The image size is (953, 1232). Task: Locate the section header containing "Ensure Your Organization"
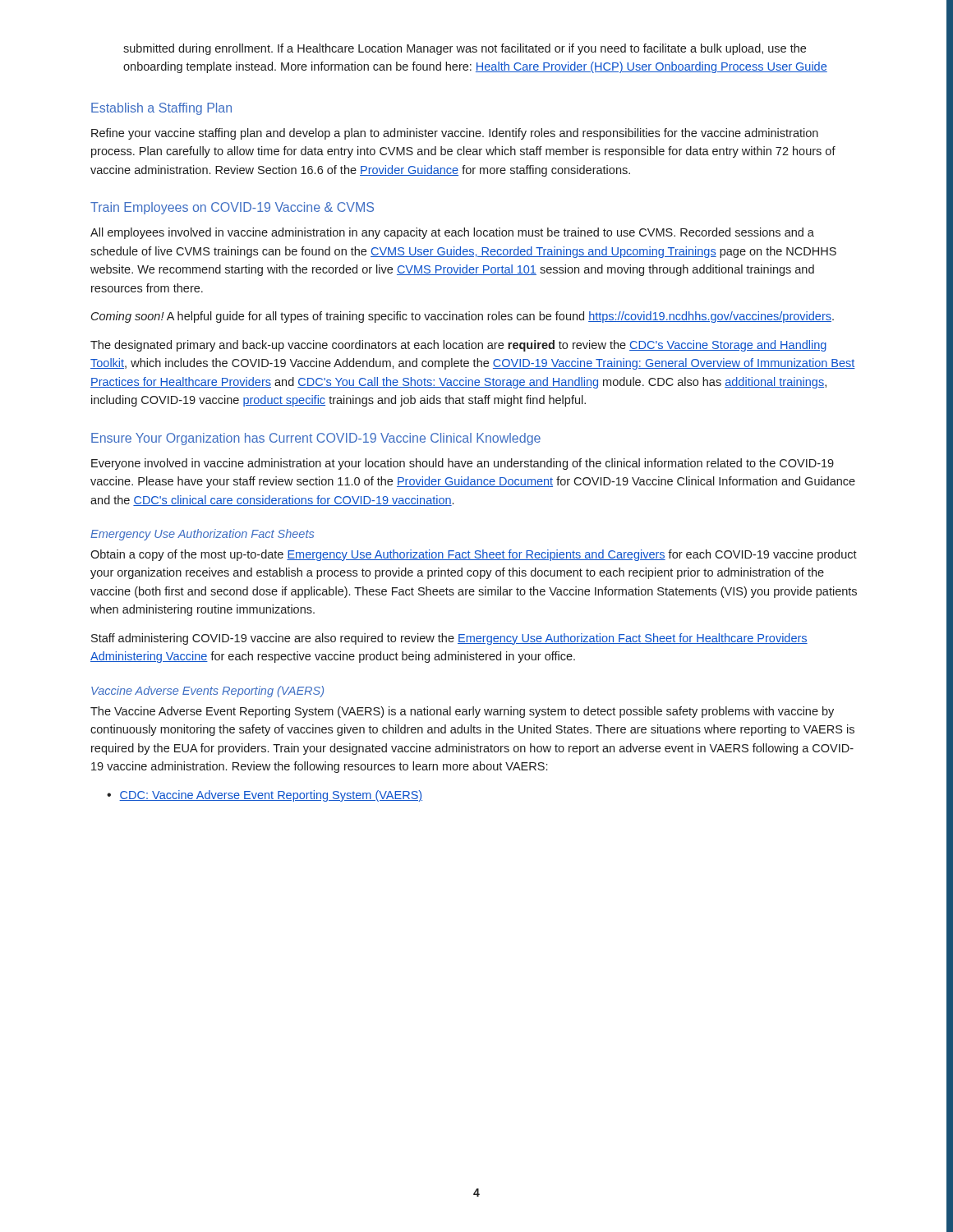coord(316,438)
